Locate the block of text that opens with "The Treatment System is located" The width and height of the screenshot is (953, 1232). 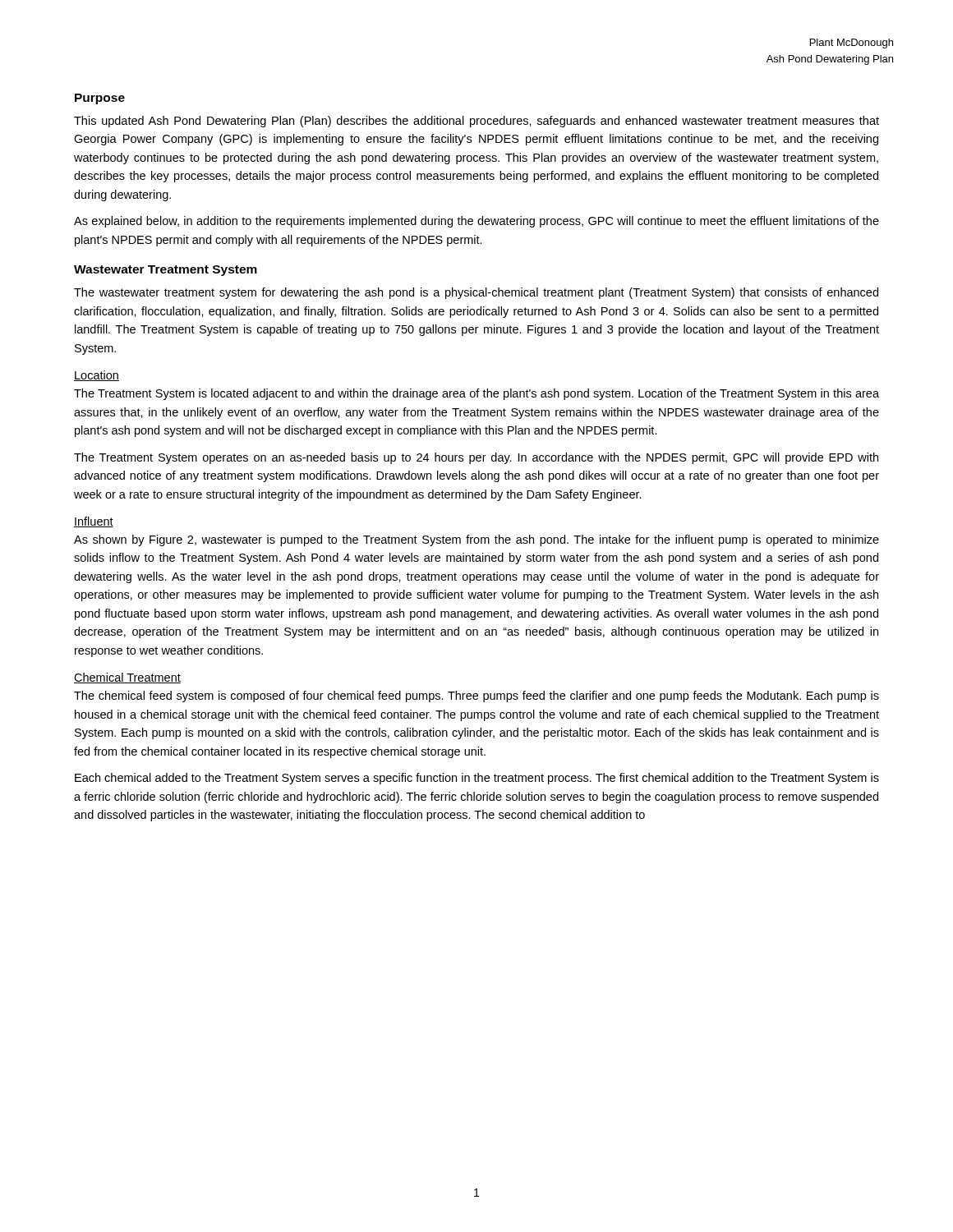point(476,412)
